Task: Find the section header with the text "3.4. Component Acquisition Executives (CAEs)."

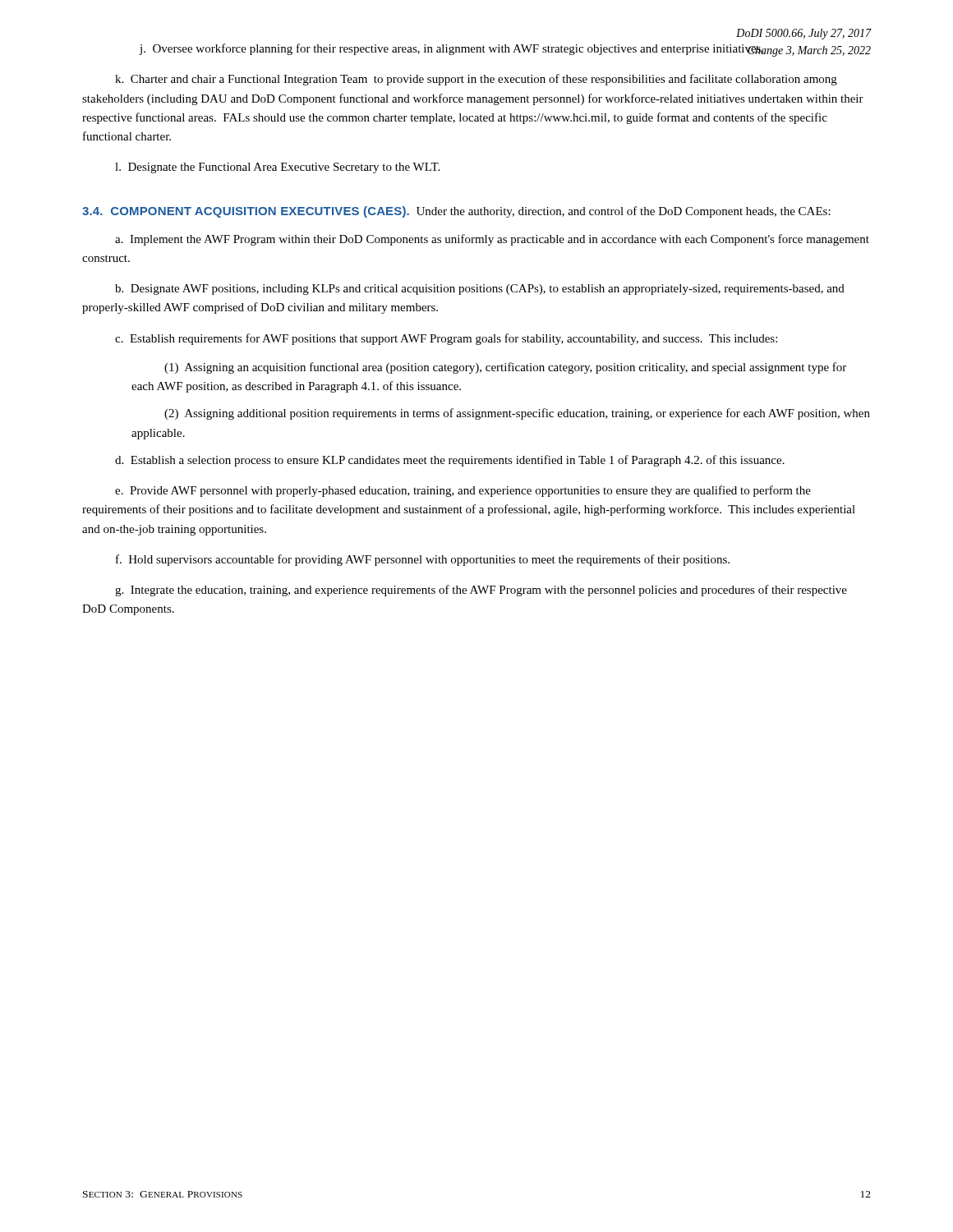Action: (457, 210)
